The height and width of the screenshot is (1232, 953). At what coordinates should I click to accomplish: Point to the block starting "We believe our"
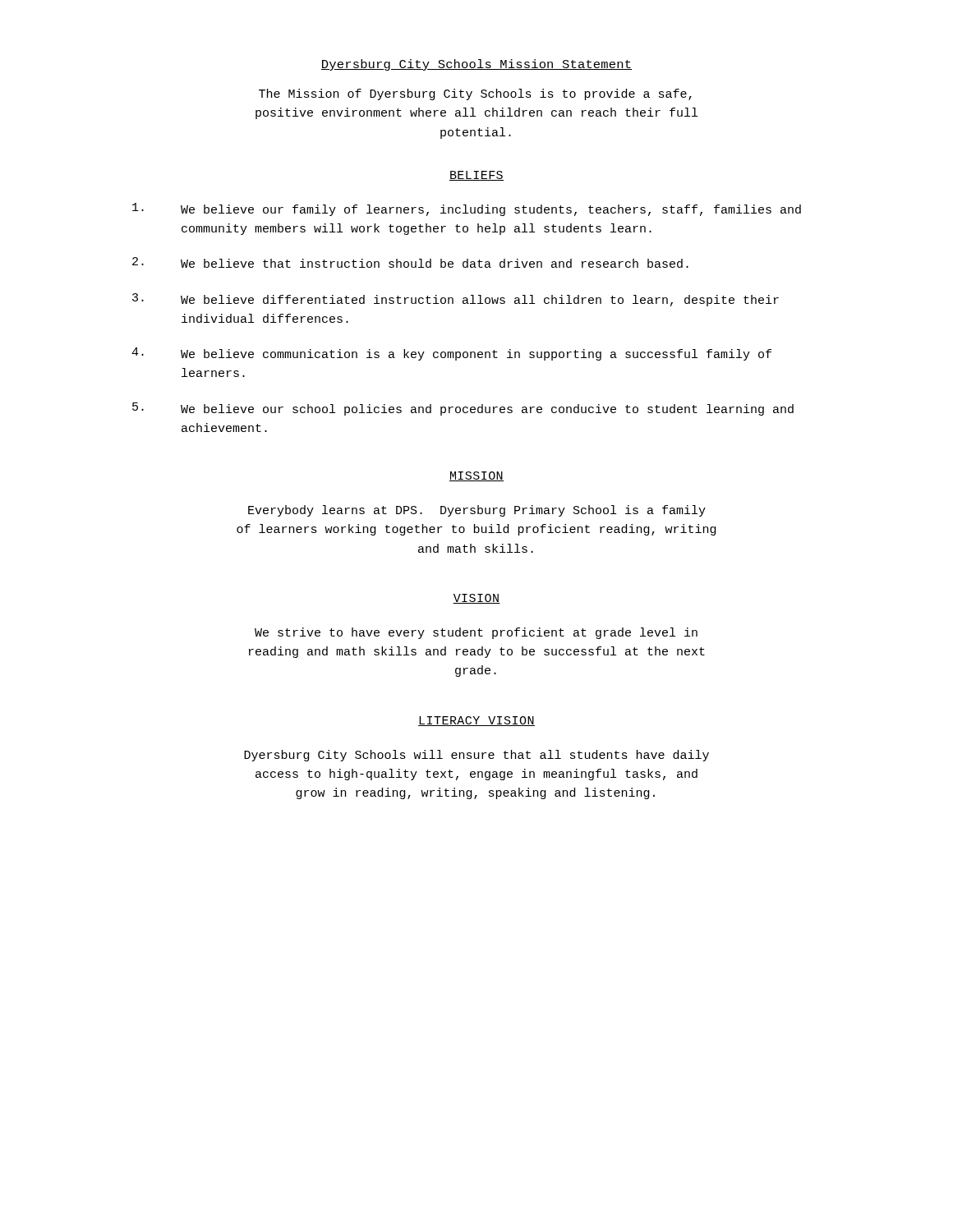[x=476, y=220]
